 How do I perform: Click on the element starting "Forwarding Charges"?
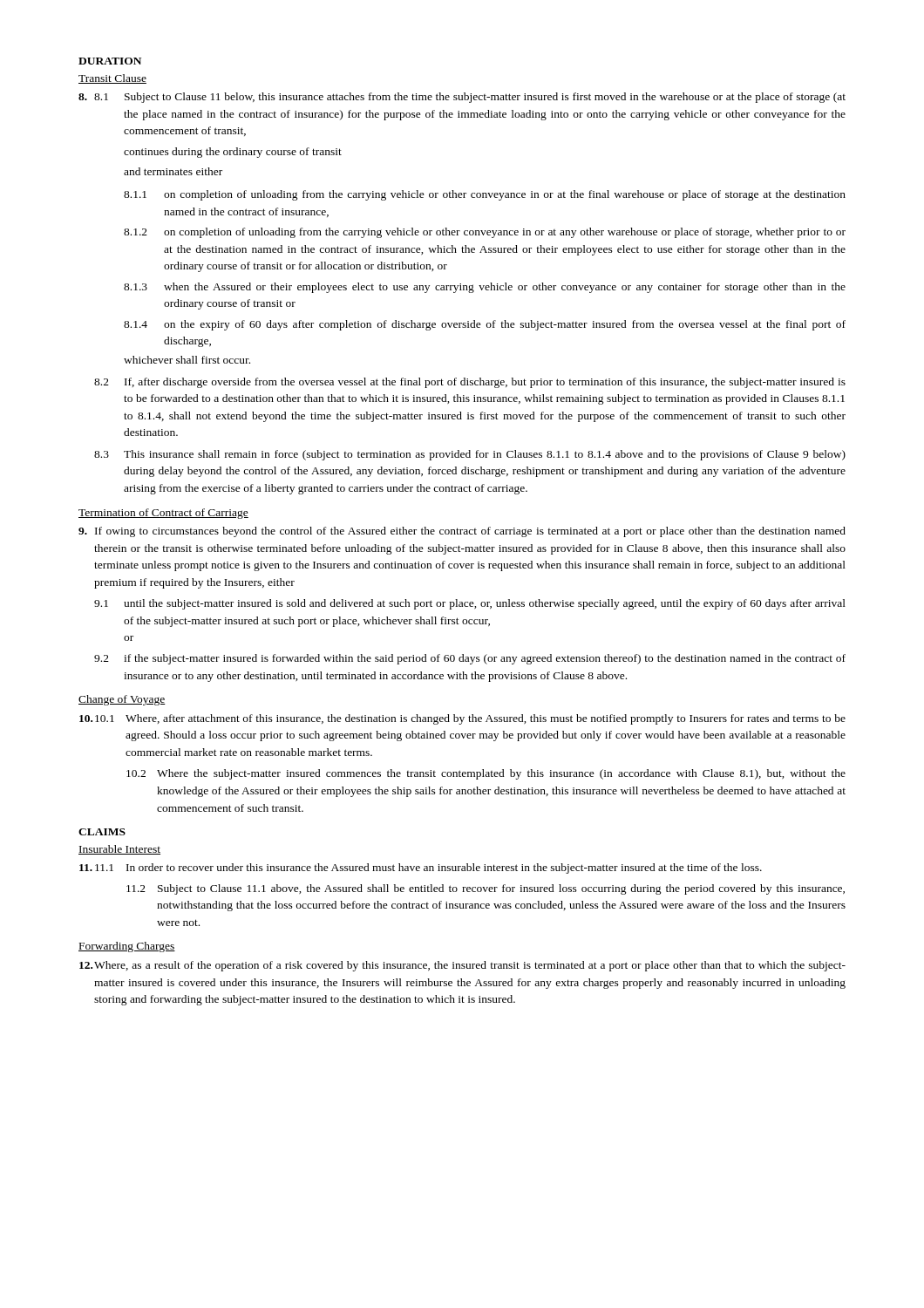click(127, 946)
